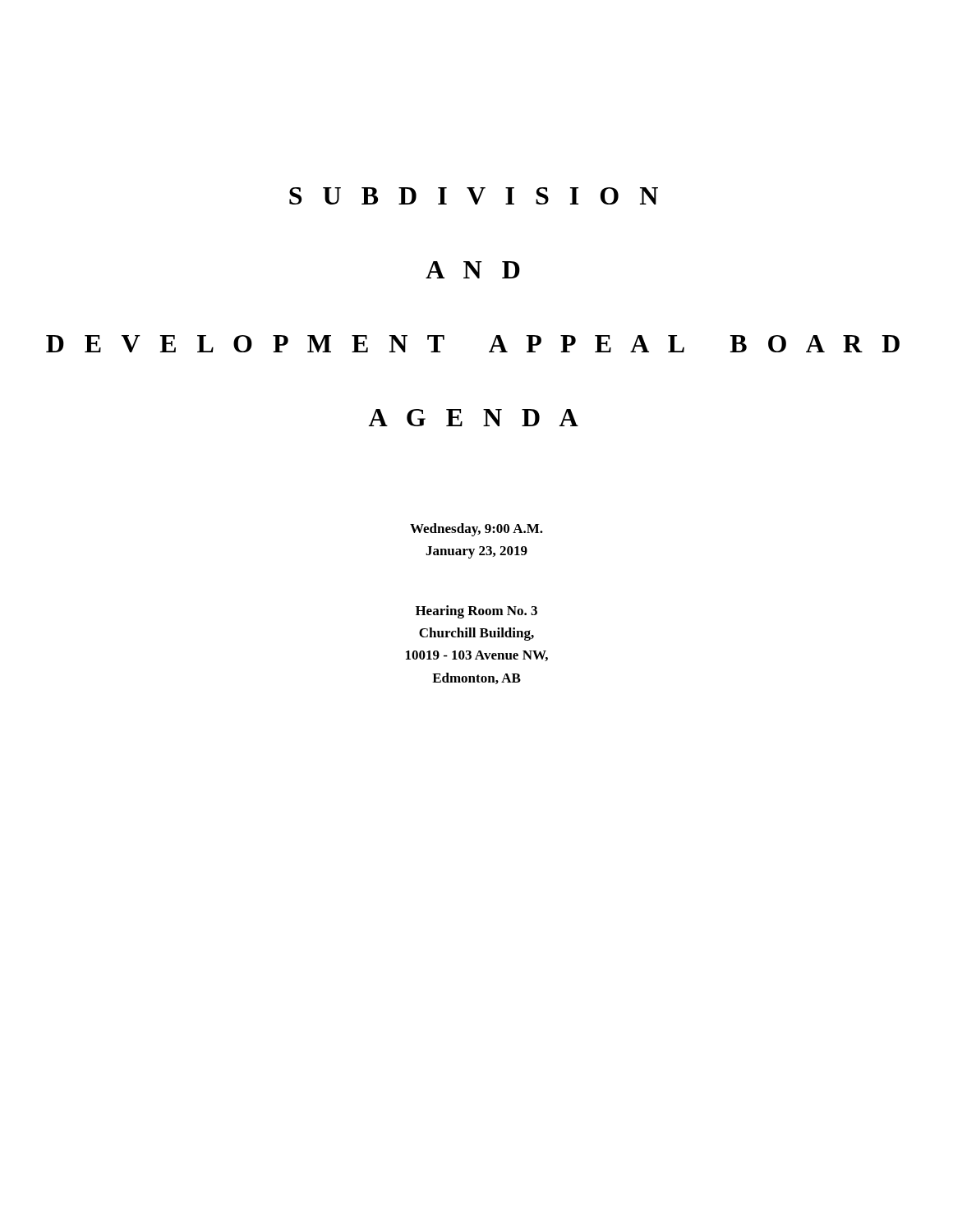Where is the title that starts "D E V E L O P M"?
The width and height of the screenshot is (953, 1232).
pos(52,344)
